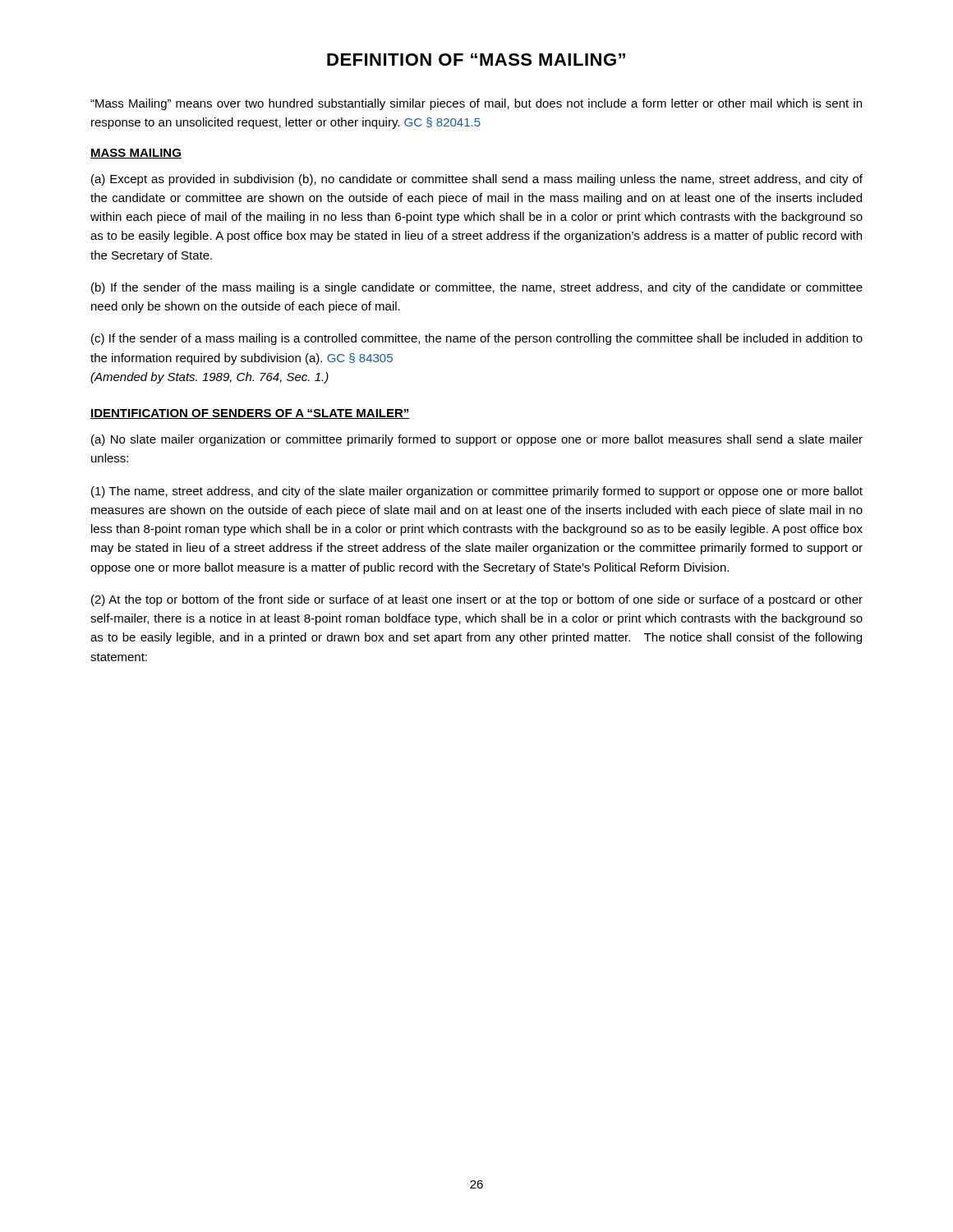Find the element starting "DEFINITION OF “MASS MAILING”"
Screen dimensions: 1232x953
476,60
